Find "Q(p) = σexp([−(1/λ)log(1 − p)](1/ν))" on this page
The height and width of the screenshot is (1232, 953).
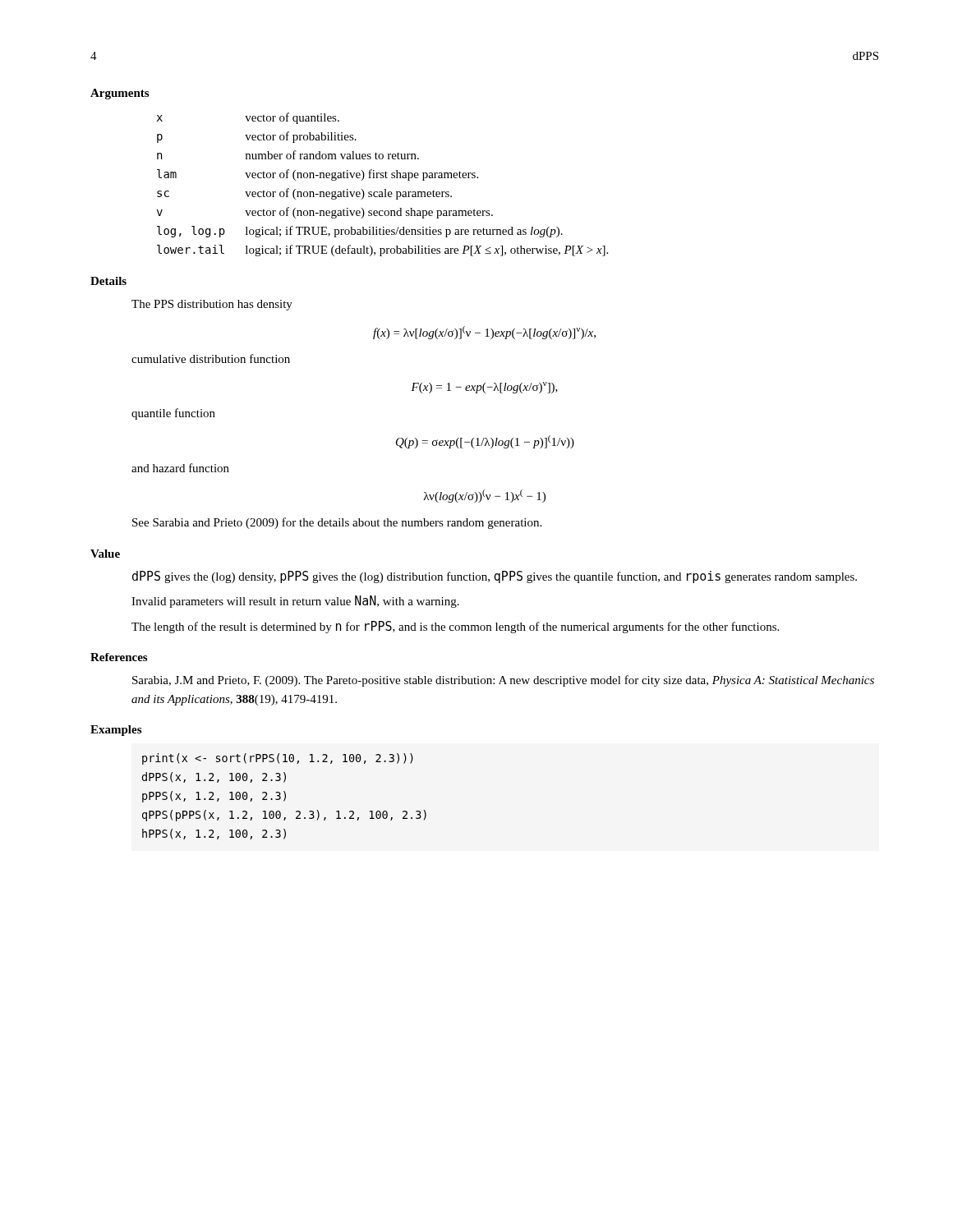(x=485, y=440)
